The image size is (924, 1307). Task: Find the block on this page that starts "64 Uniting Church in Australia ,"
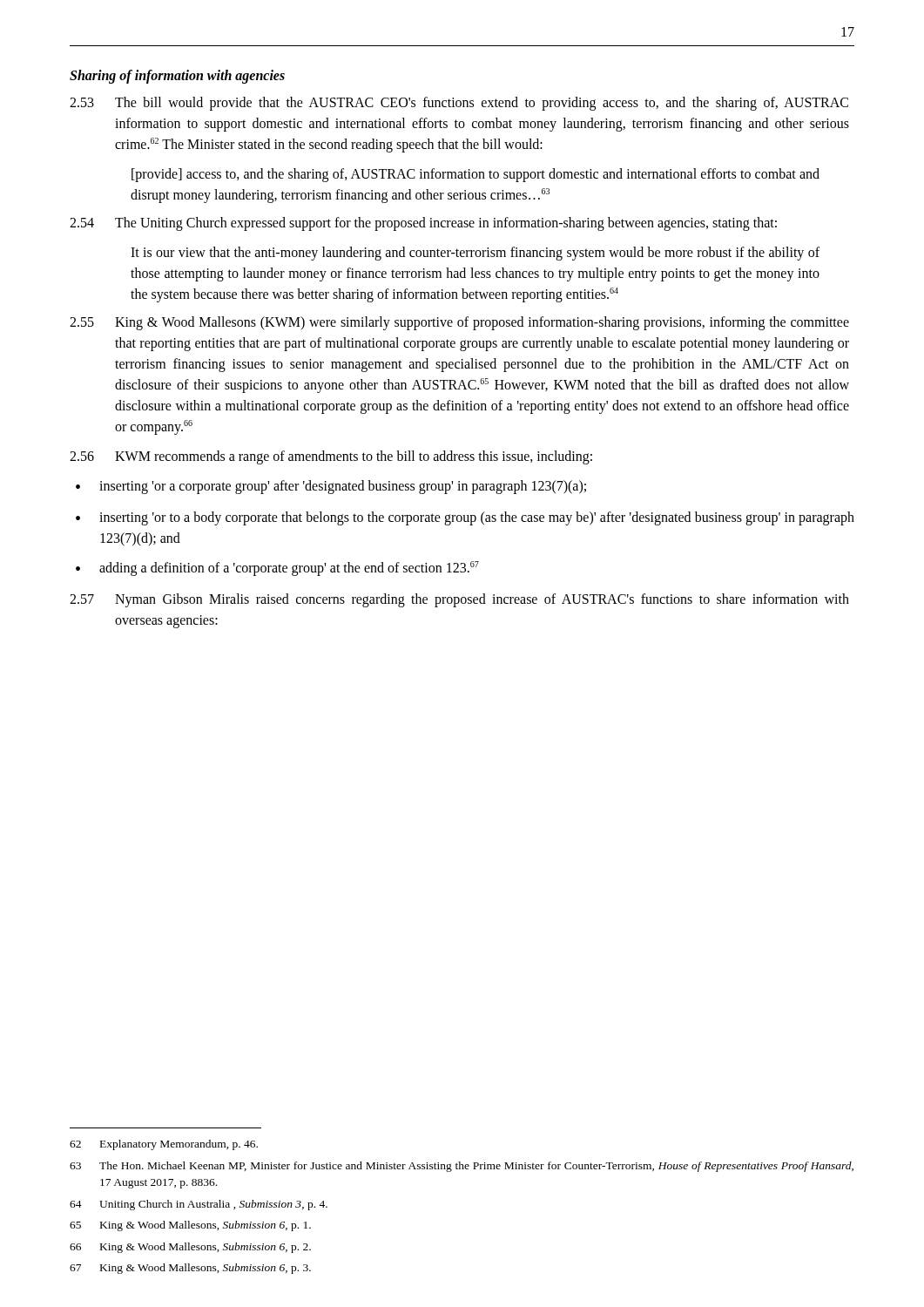click(199, 1205)
